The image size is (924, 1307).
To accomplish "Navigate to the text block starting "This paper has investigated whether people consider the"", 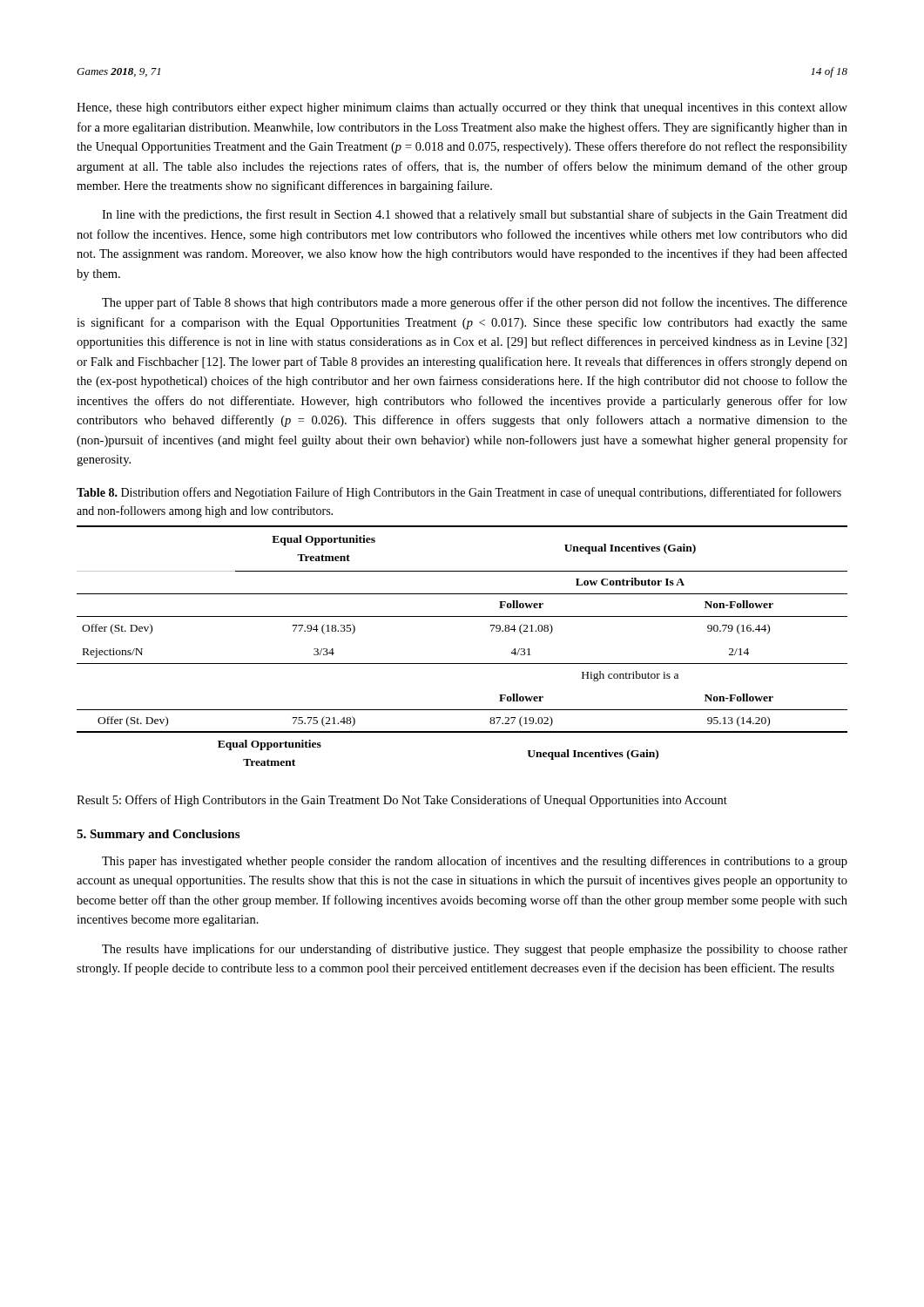I will click(x=462, y=890).
